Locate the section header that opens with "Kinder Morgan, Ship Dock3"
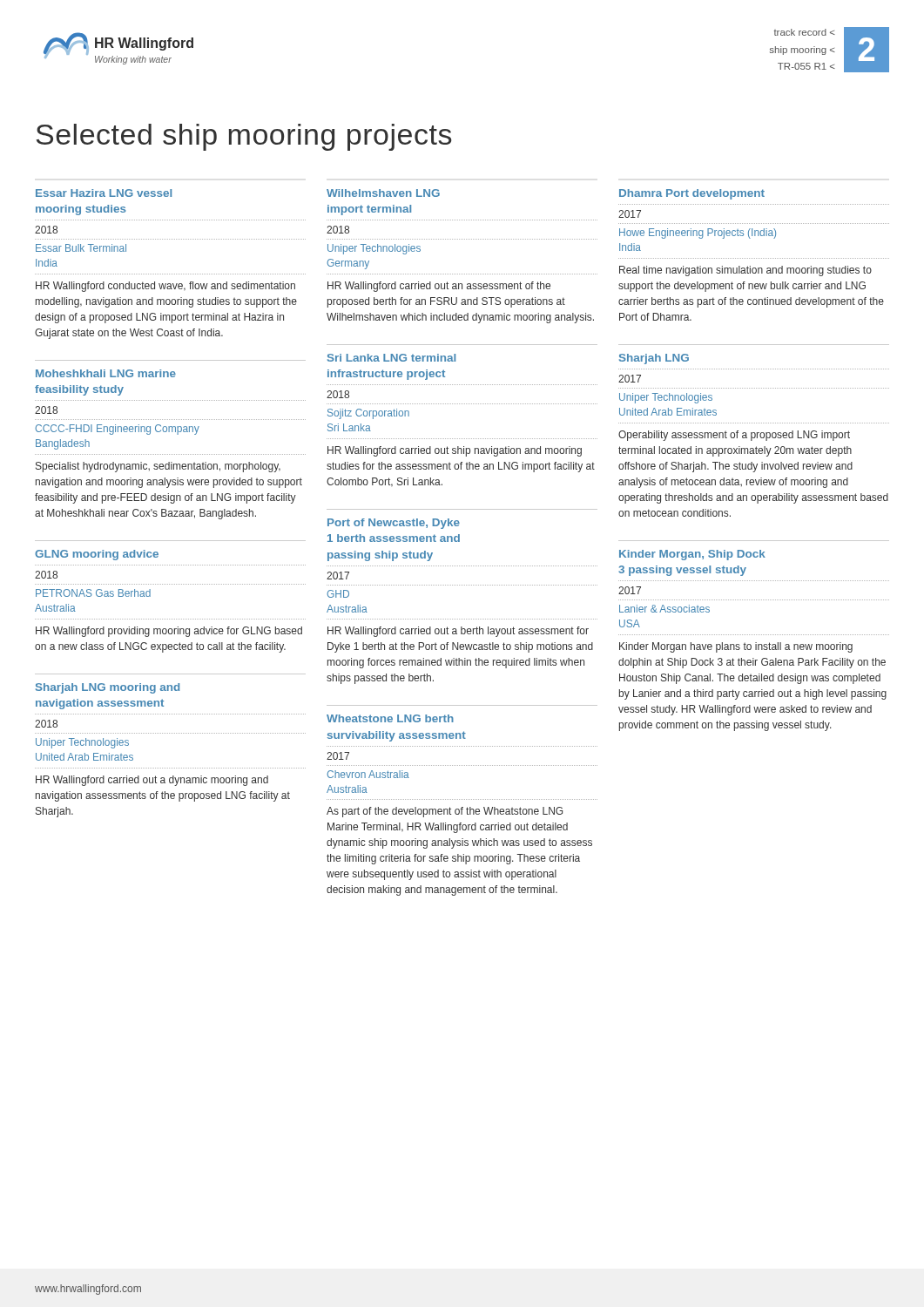The width and height of the screenshot is (924, 1307). [692, 561]
